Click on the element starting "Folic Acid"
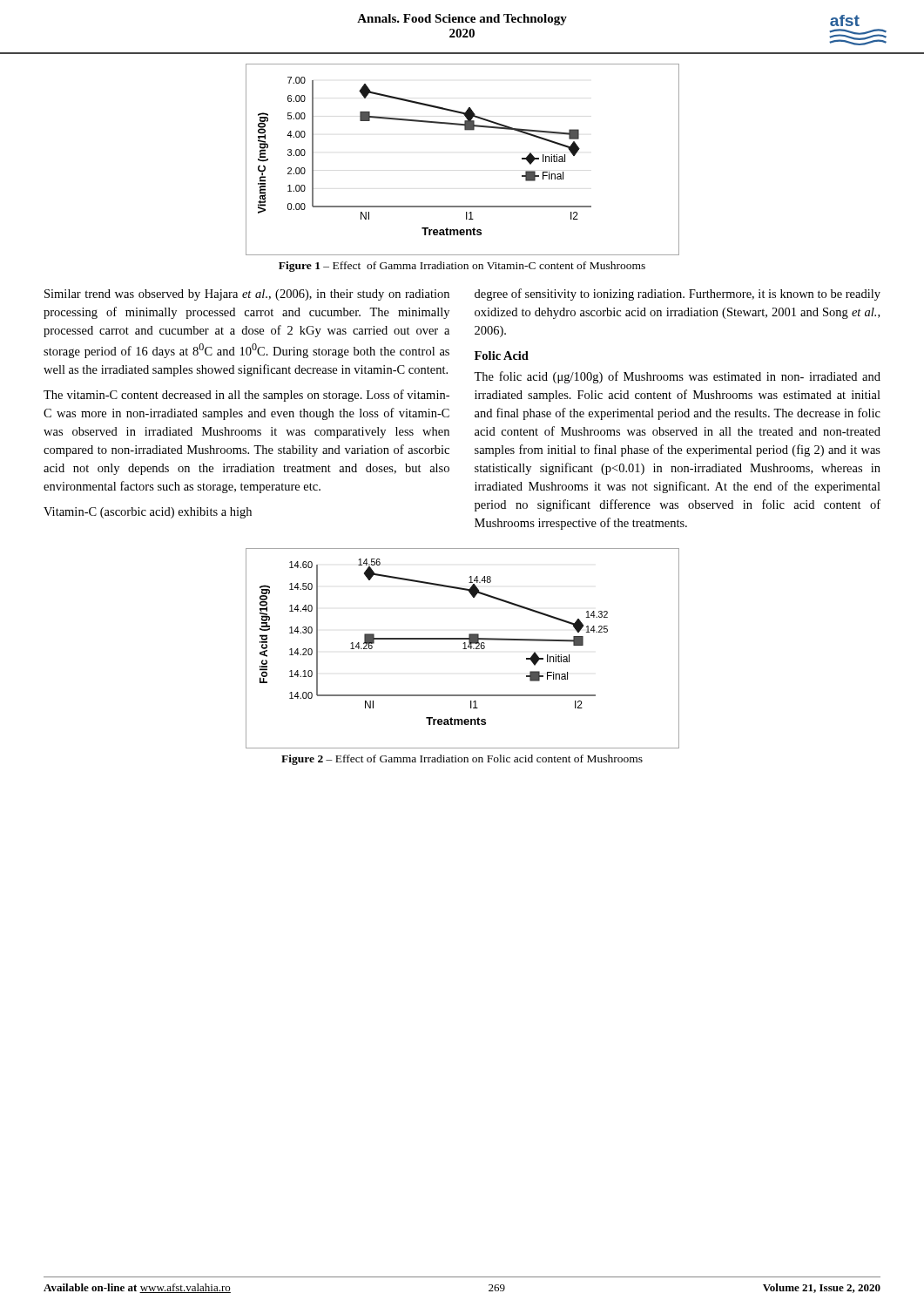 point(501,356)
